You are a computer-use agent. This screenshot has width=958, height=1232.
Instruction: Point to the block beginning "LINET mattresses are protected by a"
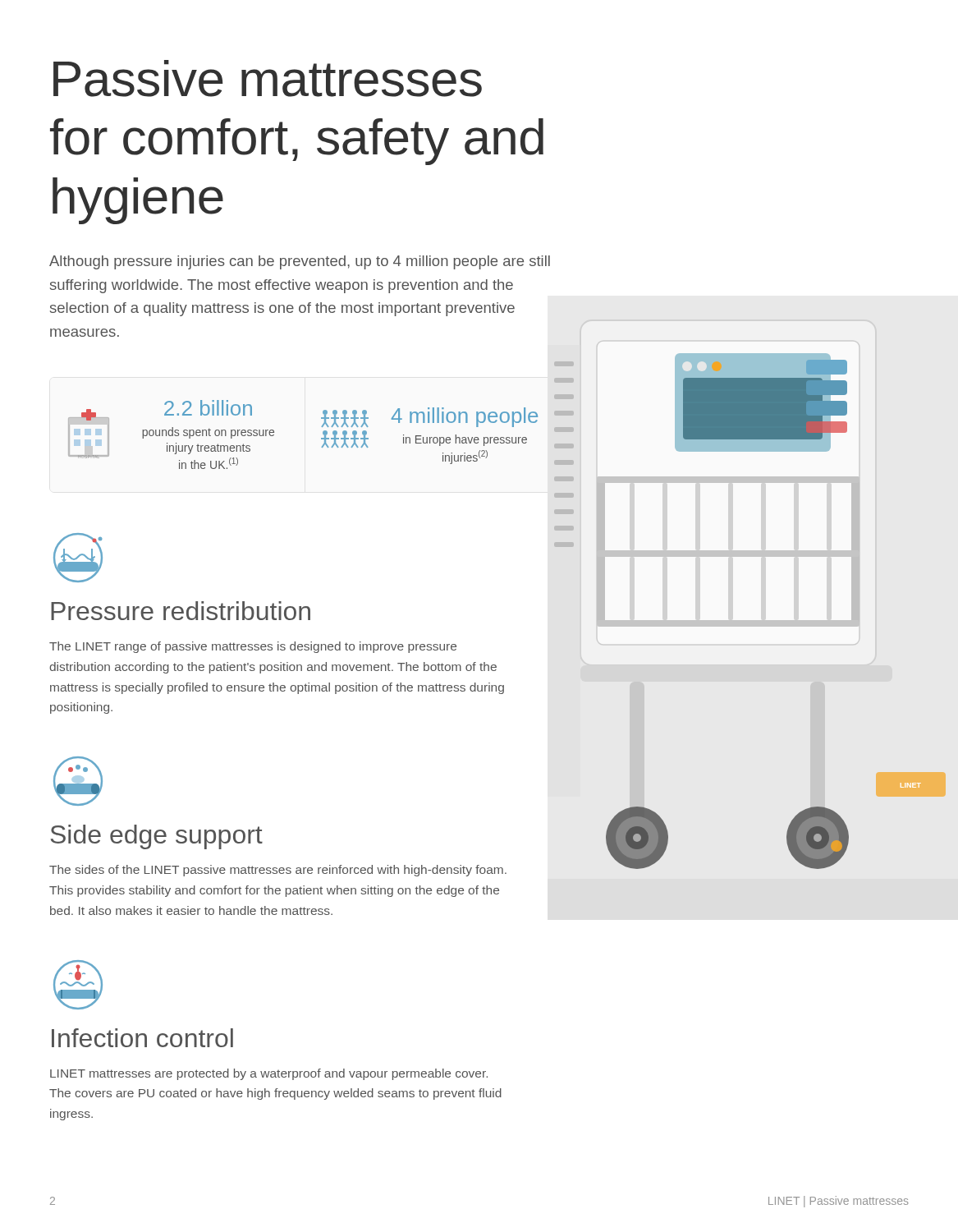[279, 1094]
